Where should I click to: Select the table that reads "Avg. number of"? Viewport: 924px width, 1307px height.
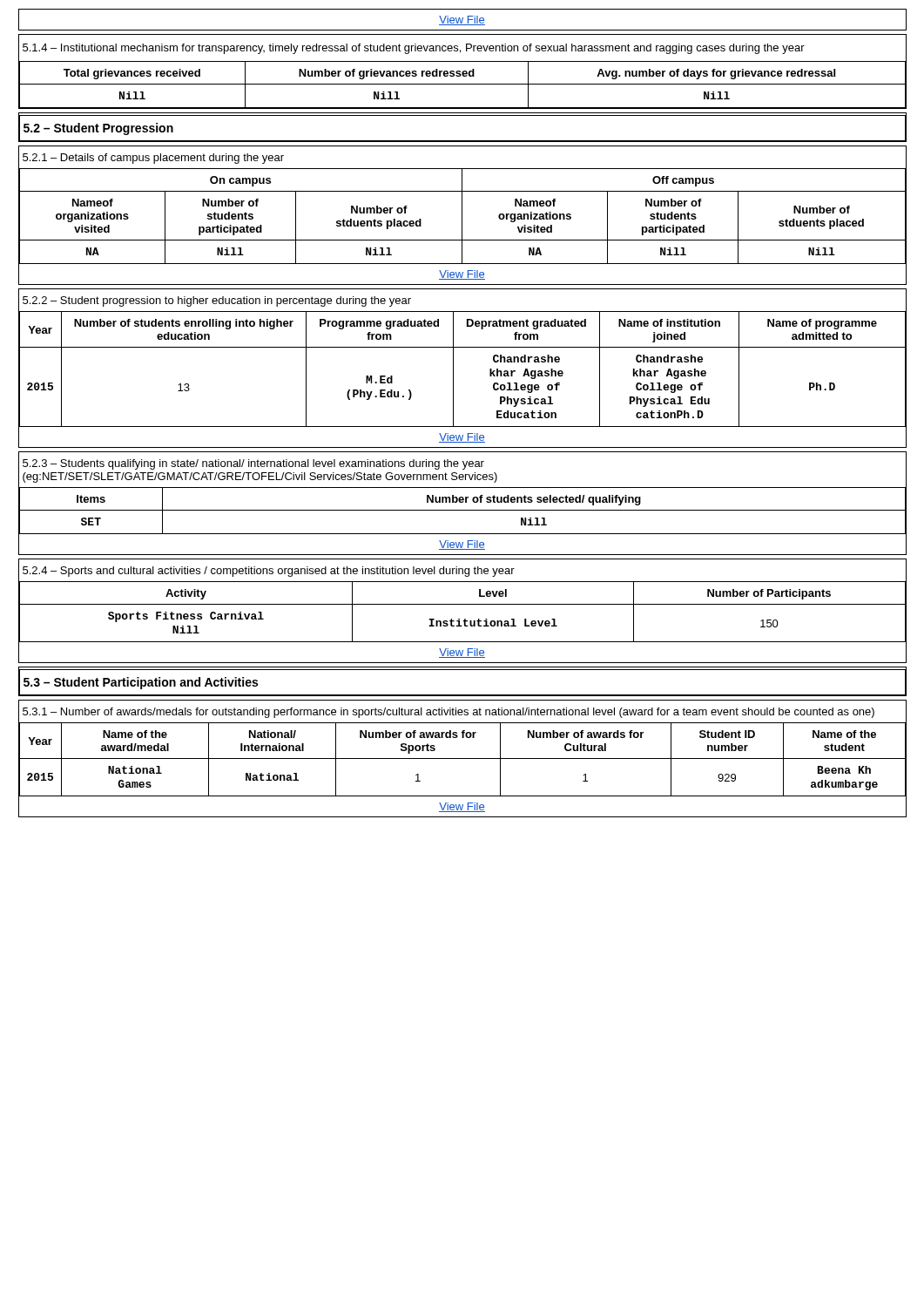coord(462,85)
